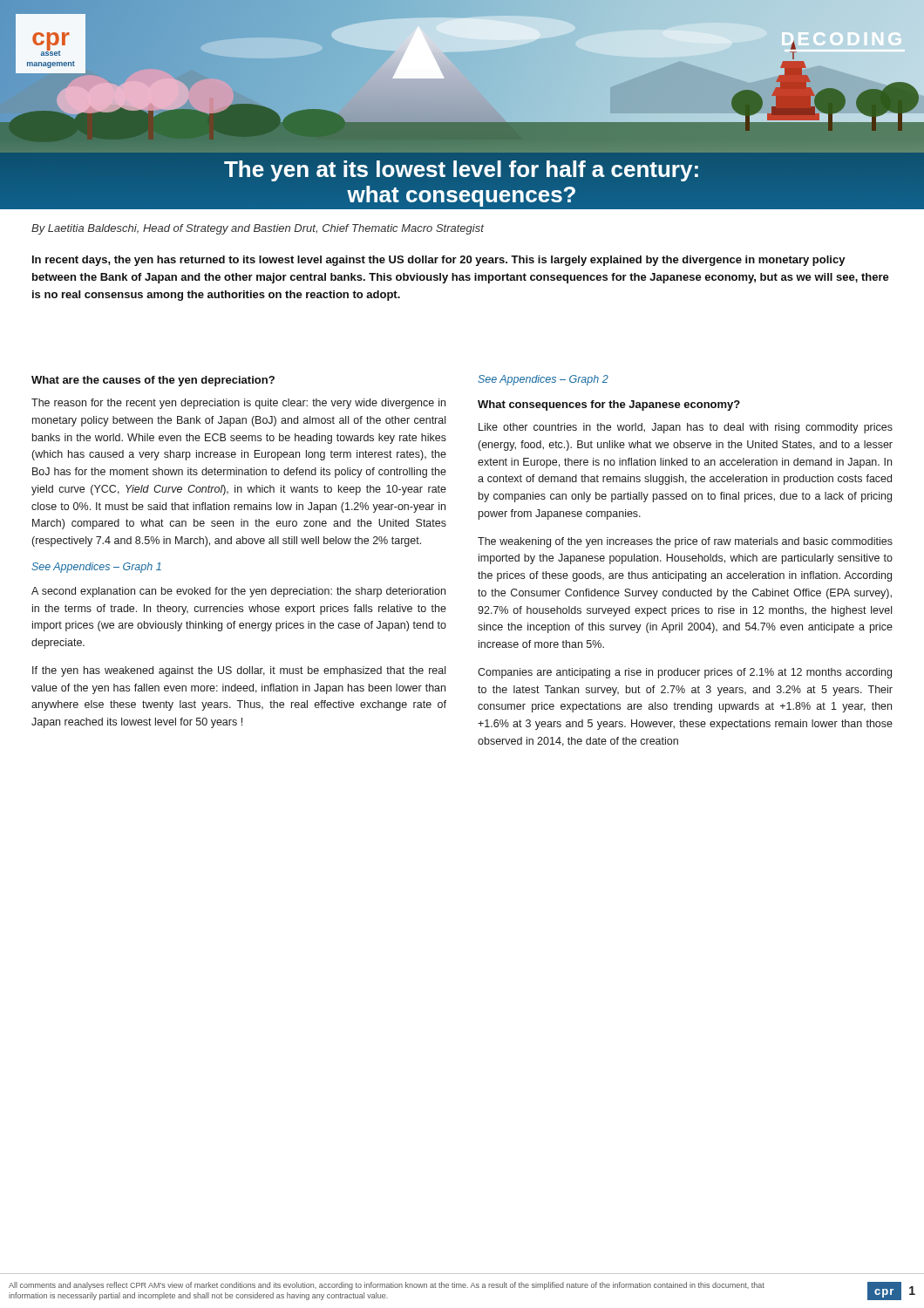Locate the element starting "See Appendices – Graph 2"

tap(543, 379)
